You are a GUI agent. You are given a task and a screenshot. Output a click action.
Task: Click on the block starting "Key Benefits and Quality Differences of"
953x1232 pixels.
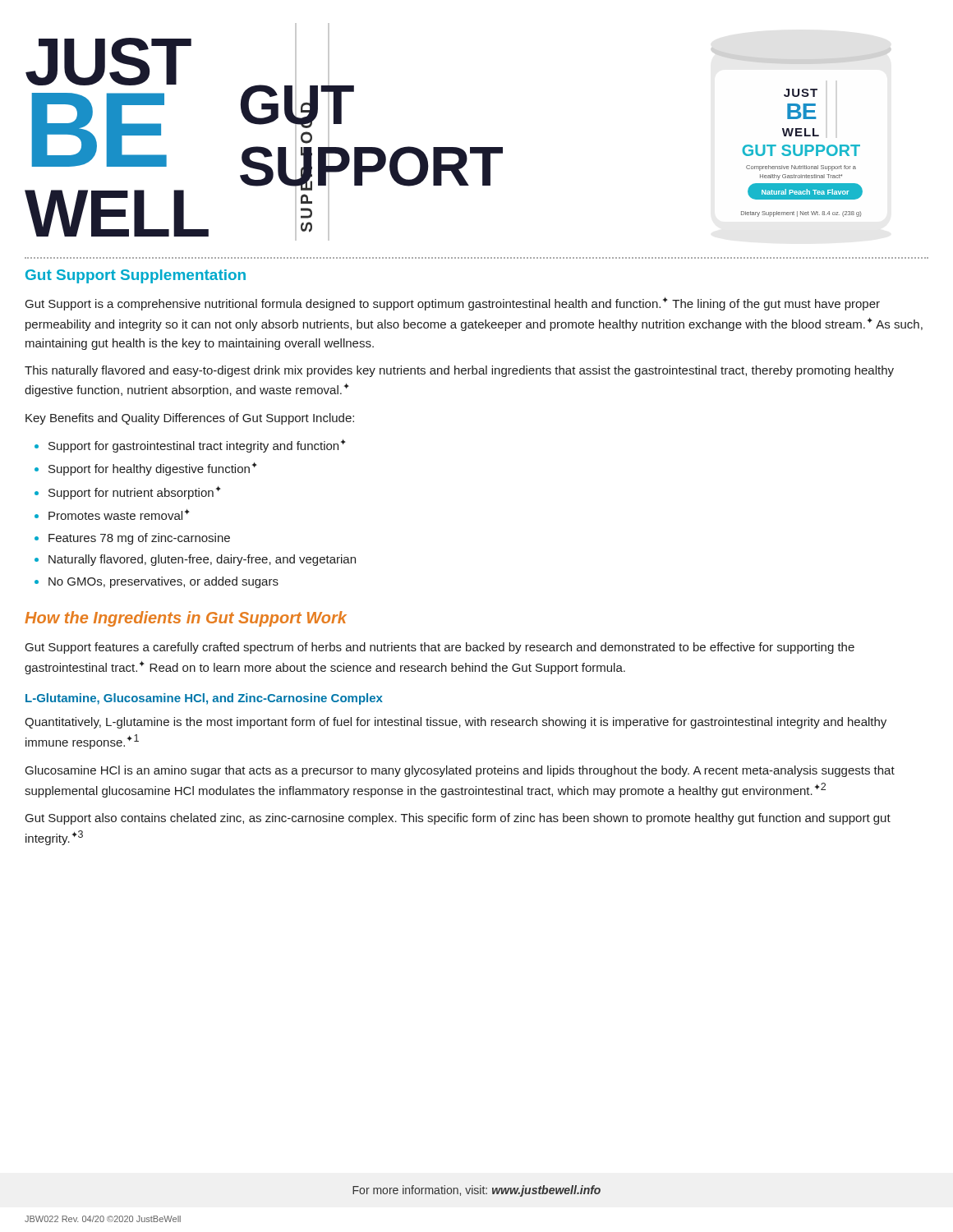point(190,419)
